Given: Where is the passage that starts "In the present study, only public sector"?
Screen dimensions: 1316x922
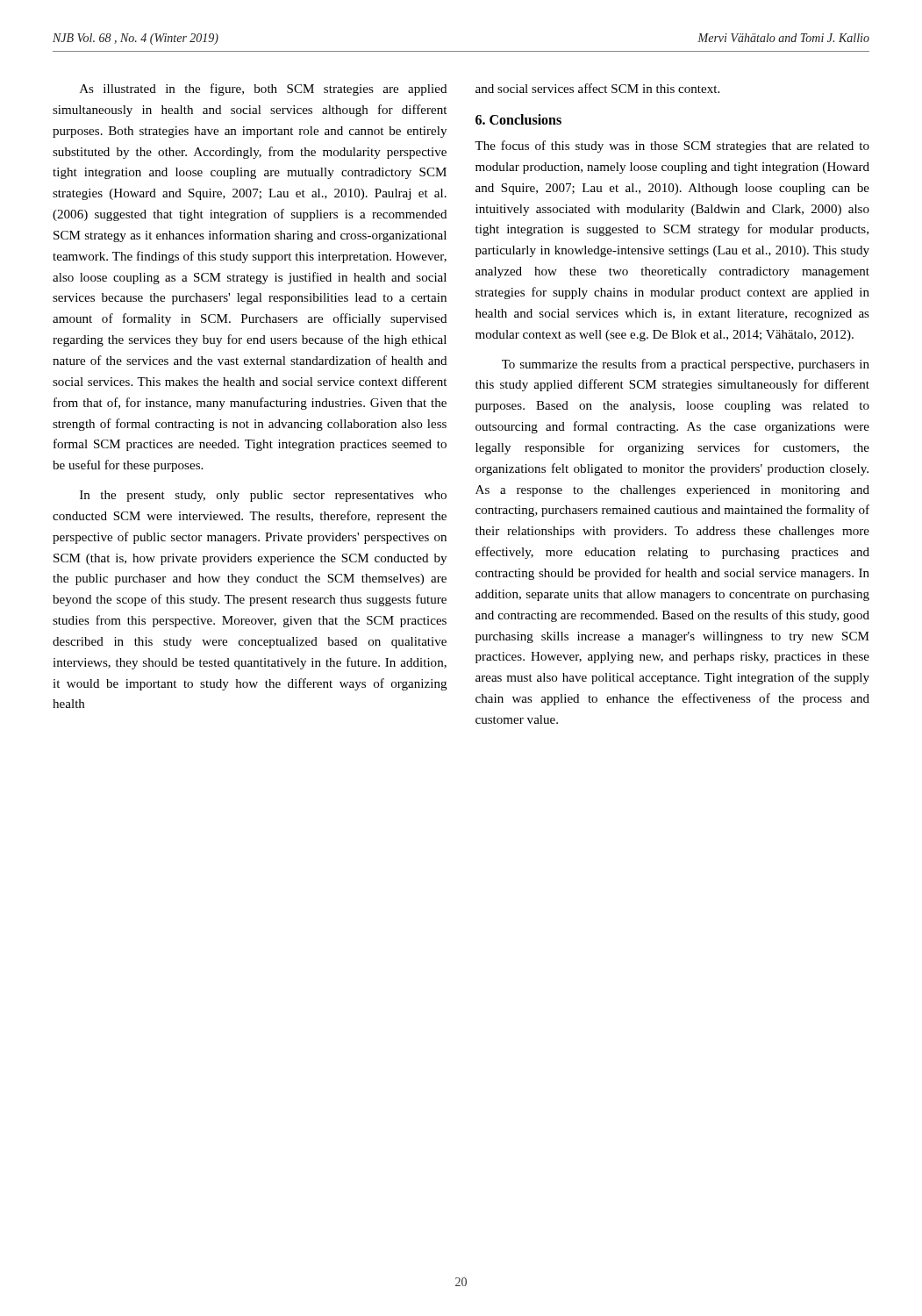Looking at the screenshot, I should tap(250, 600).
